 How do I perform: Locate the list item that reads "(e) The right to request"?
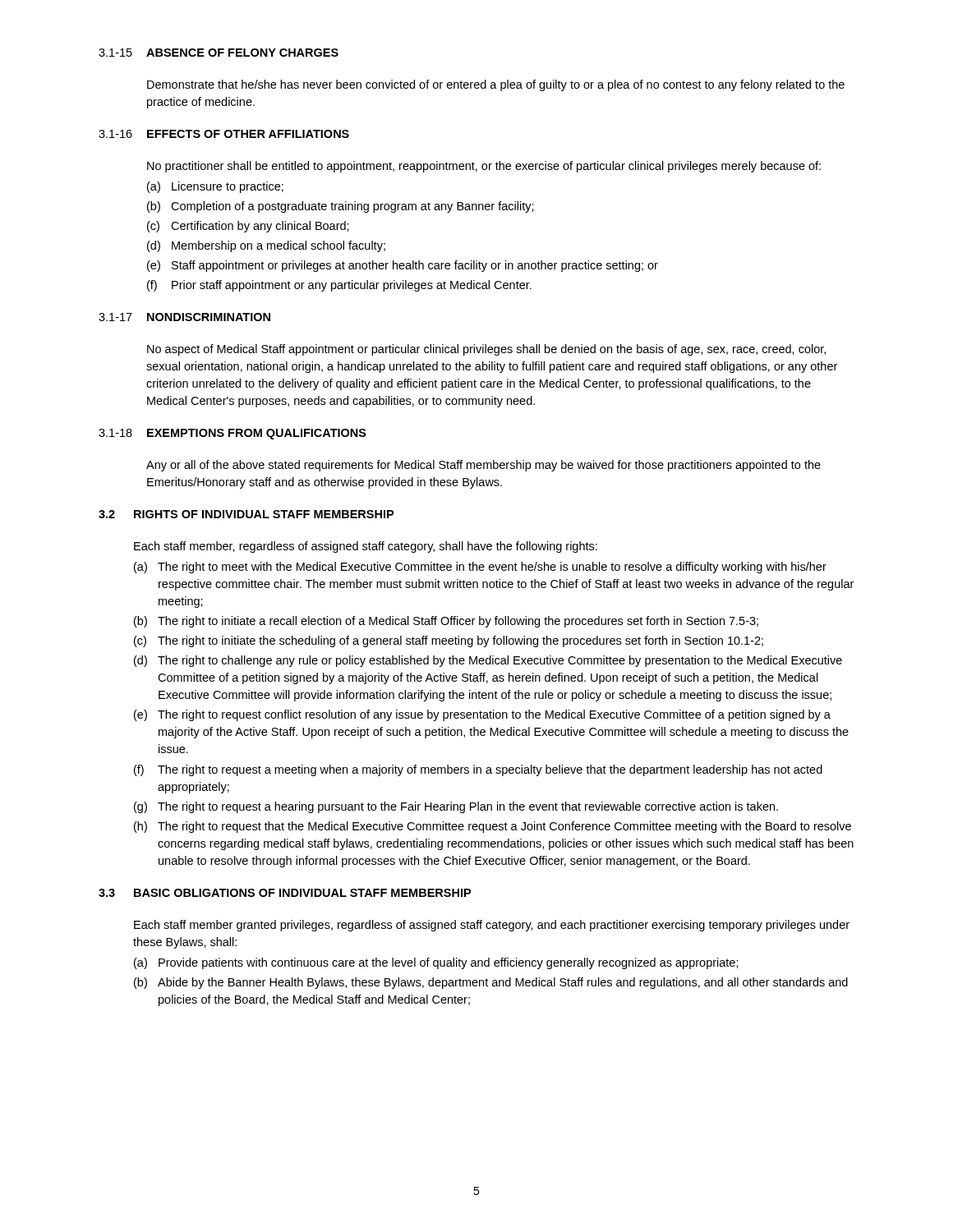tap(494, 733)
